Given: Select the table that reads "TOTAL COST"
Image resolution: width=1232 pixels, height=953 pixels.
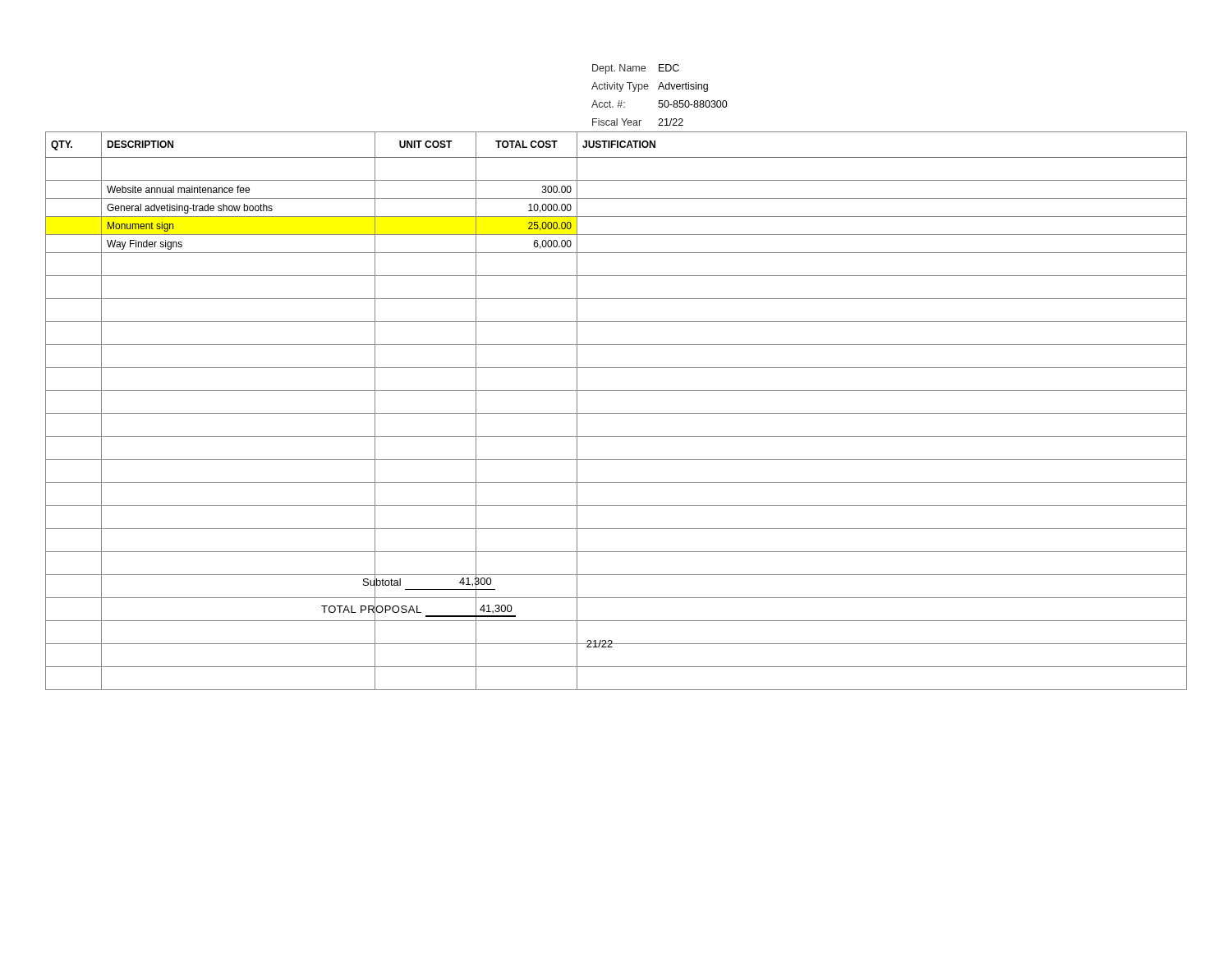Looking at the screenshot, I should (616, 411).
